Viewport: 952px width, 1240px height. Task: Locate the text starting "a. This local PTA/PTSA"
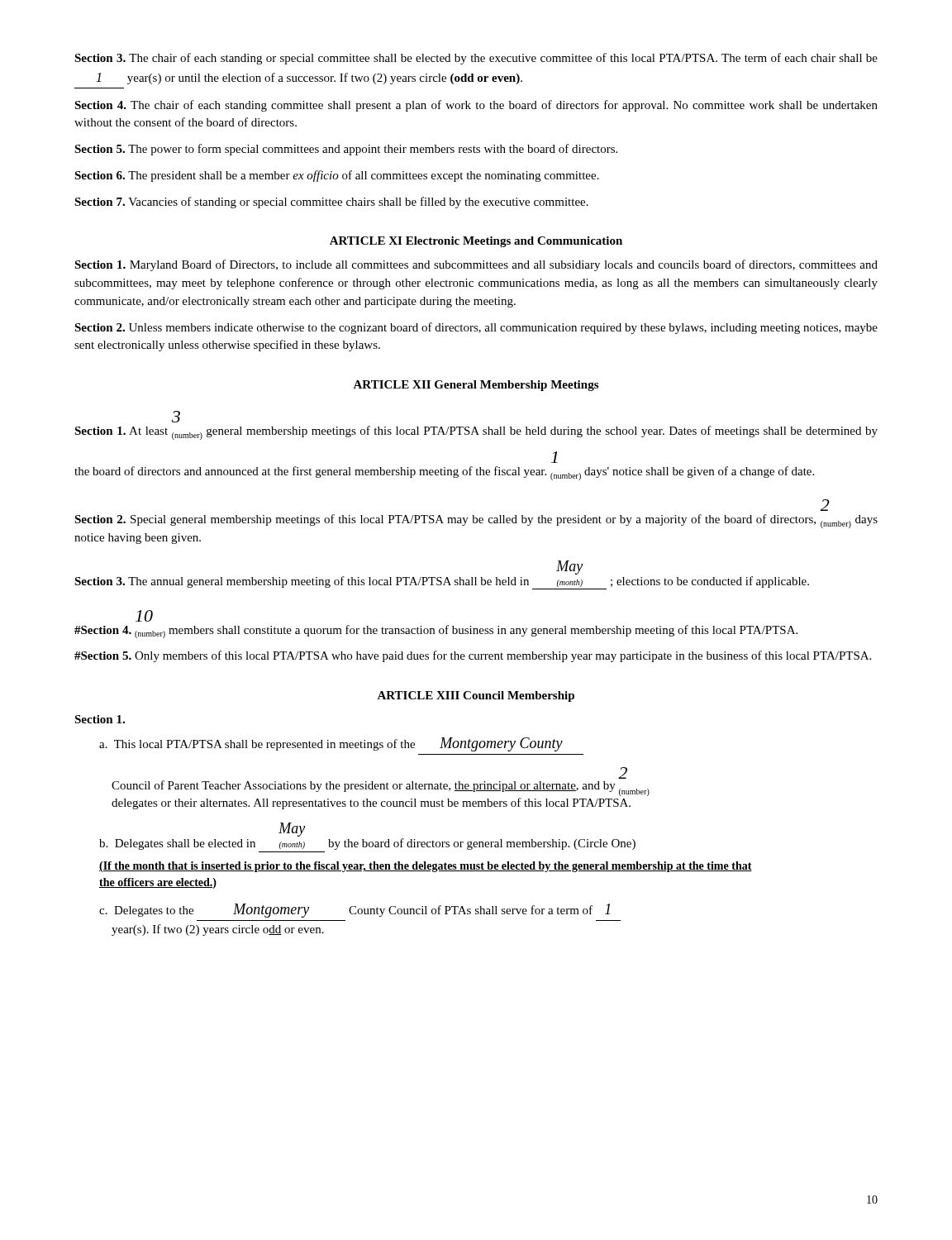374,771
